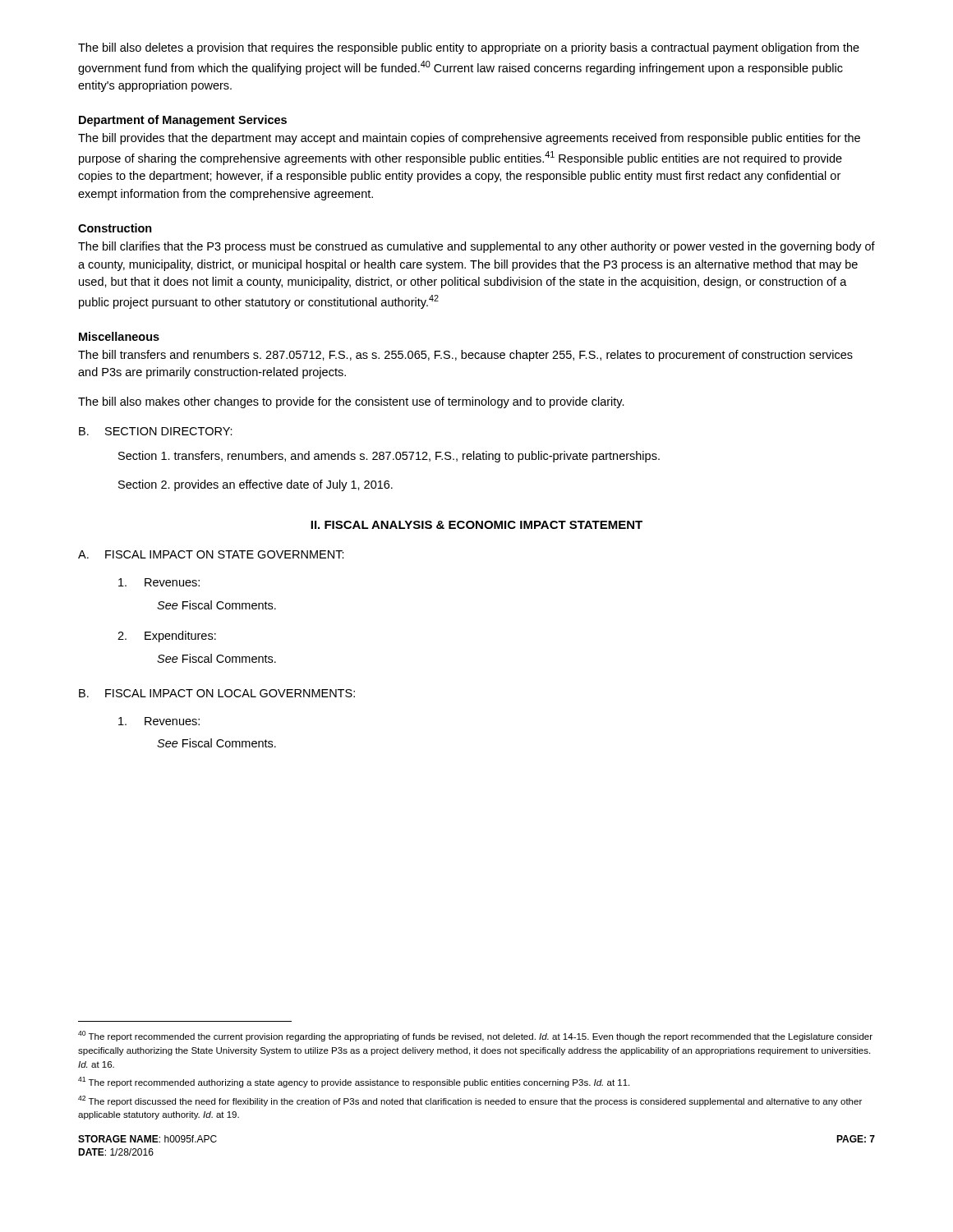Navigate to the block starting "B. SECTION DIRECTORY:"
The image size is (953, 1232).
[x=156, y=432]
